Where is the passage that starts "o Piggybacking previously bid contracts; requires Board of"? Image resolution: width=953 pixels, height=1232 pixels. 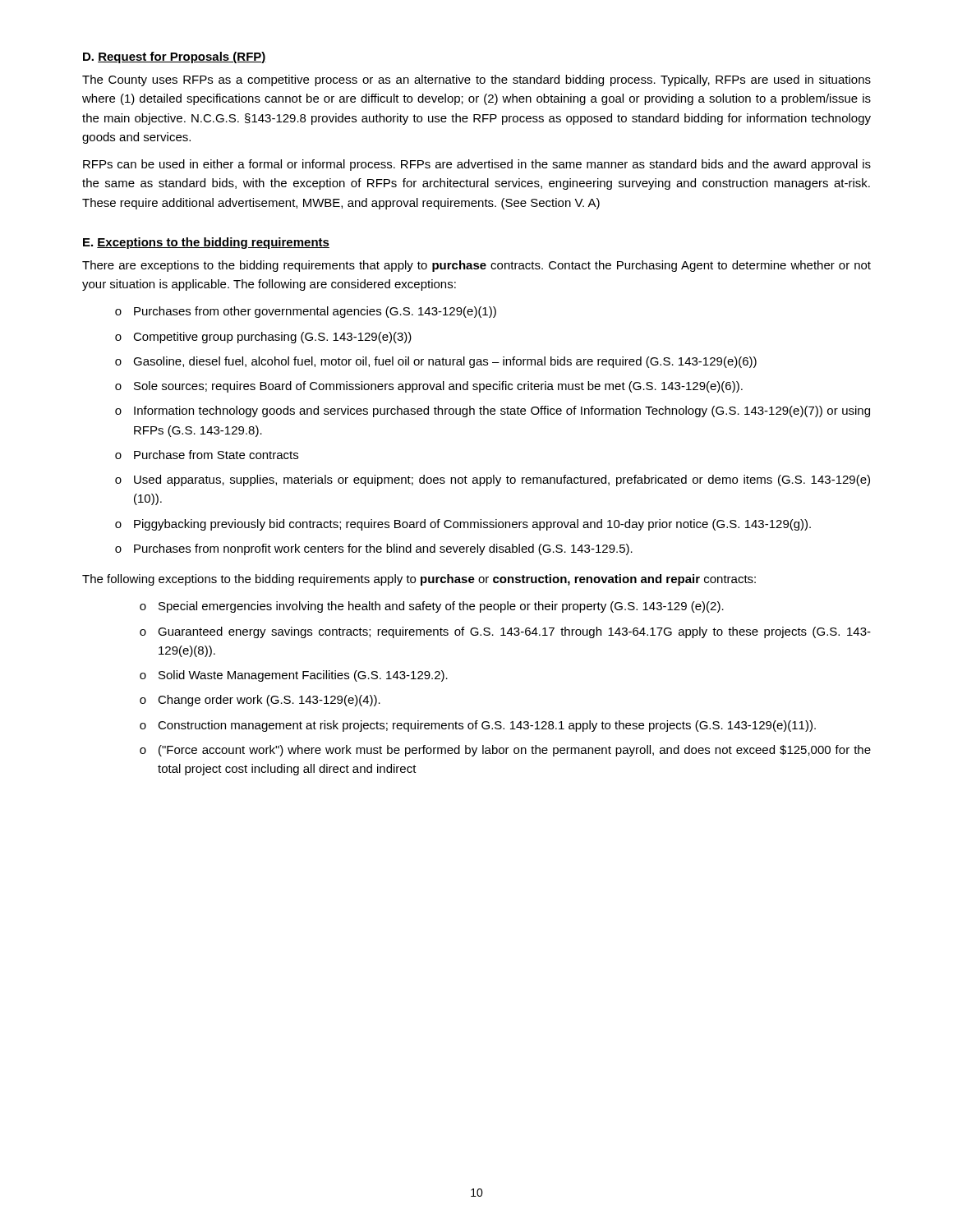tap(489, 523)
